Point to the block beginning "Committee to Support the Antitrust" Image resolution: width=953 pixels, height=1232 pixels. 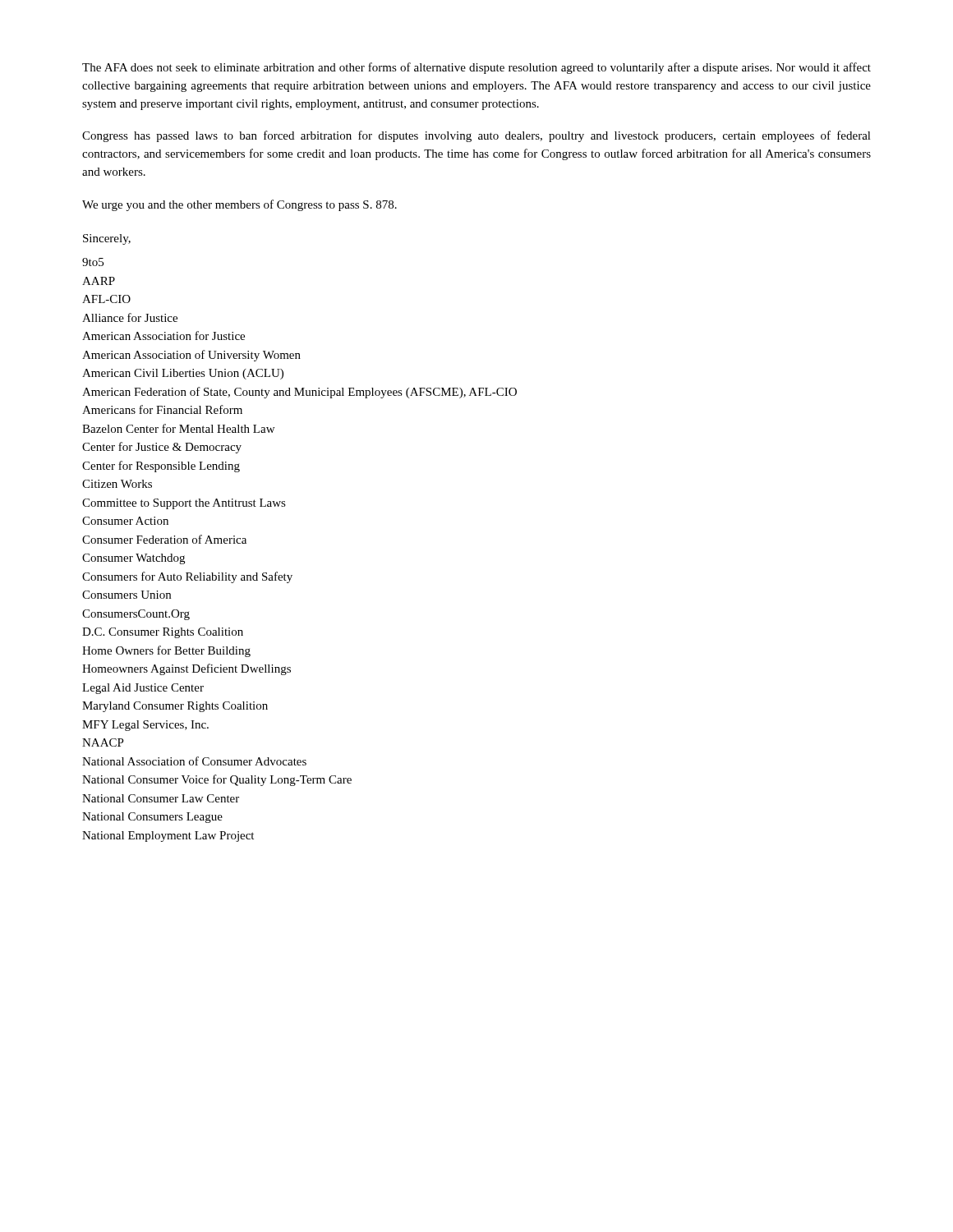click(184, 502)
